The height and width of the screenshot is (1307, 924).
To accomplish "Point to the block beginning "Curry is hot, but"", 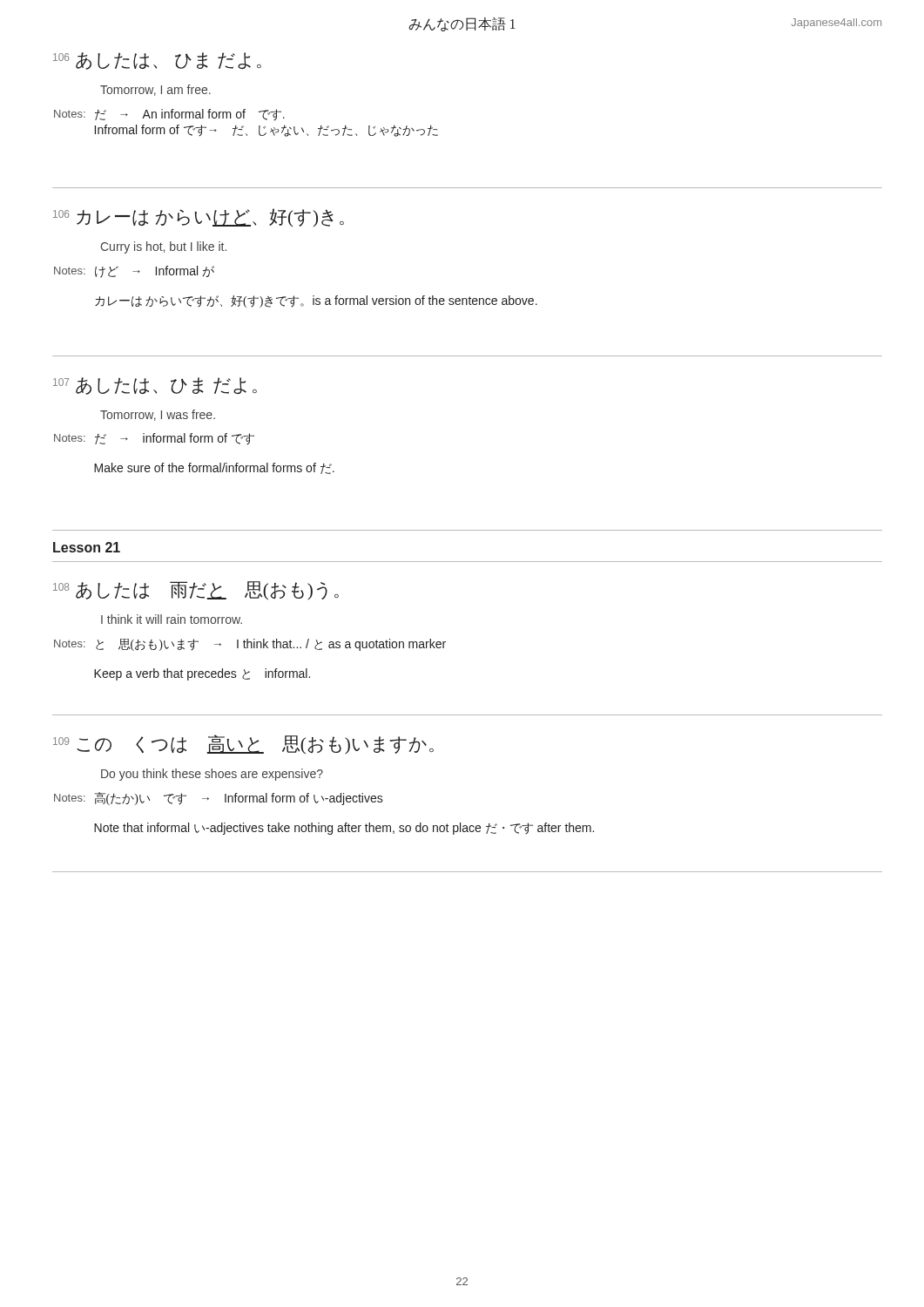I will click(164, 247).
